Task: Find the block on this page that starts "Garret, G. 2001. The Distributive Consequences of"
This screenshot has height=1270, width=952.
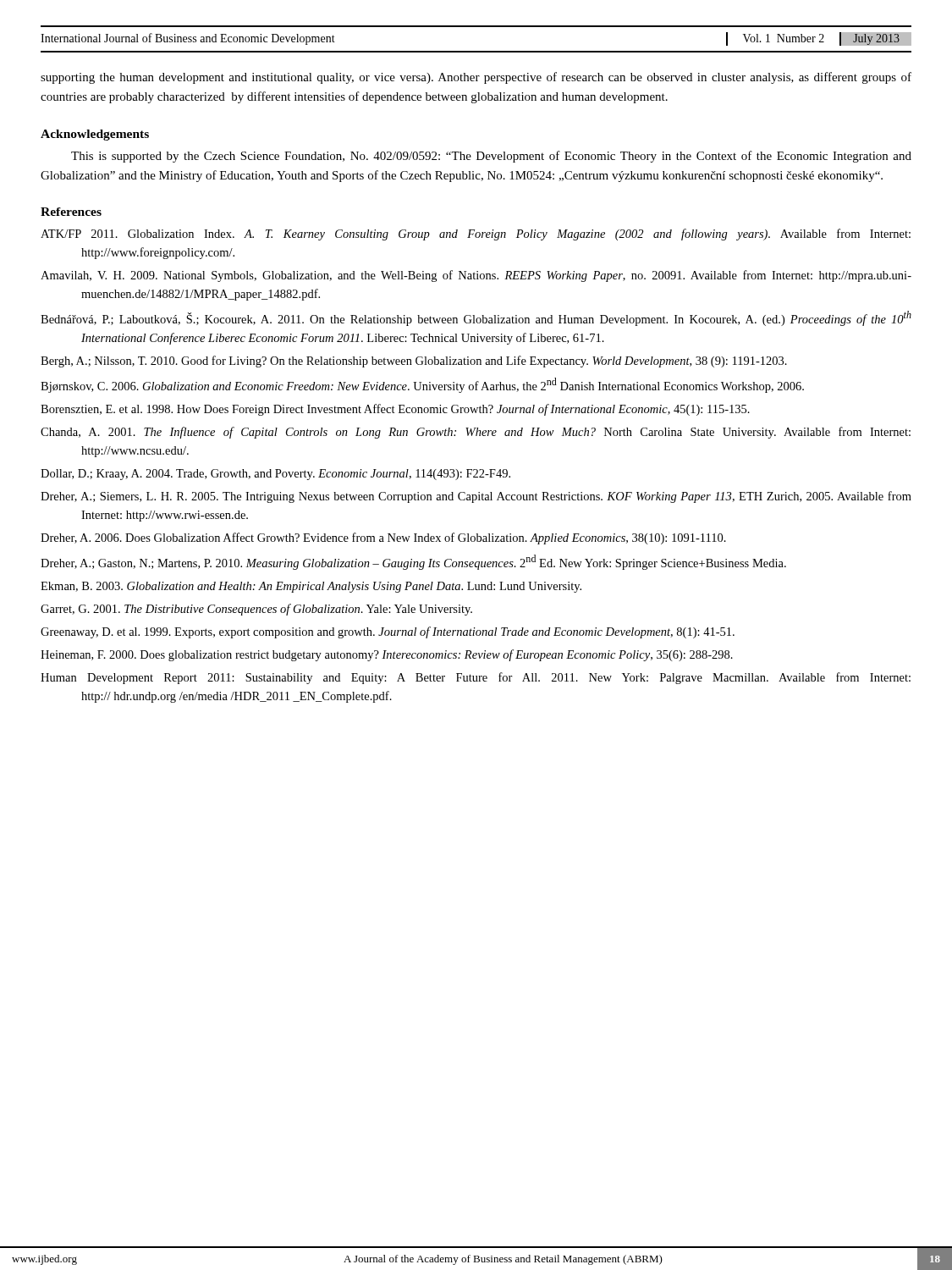Action: (257, 609)
